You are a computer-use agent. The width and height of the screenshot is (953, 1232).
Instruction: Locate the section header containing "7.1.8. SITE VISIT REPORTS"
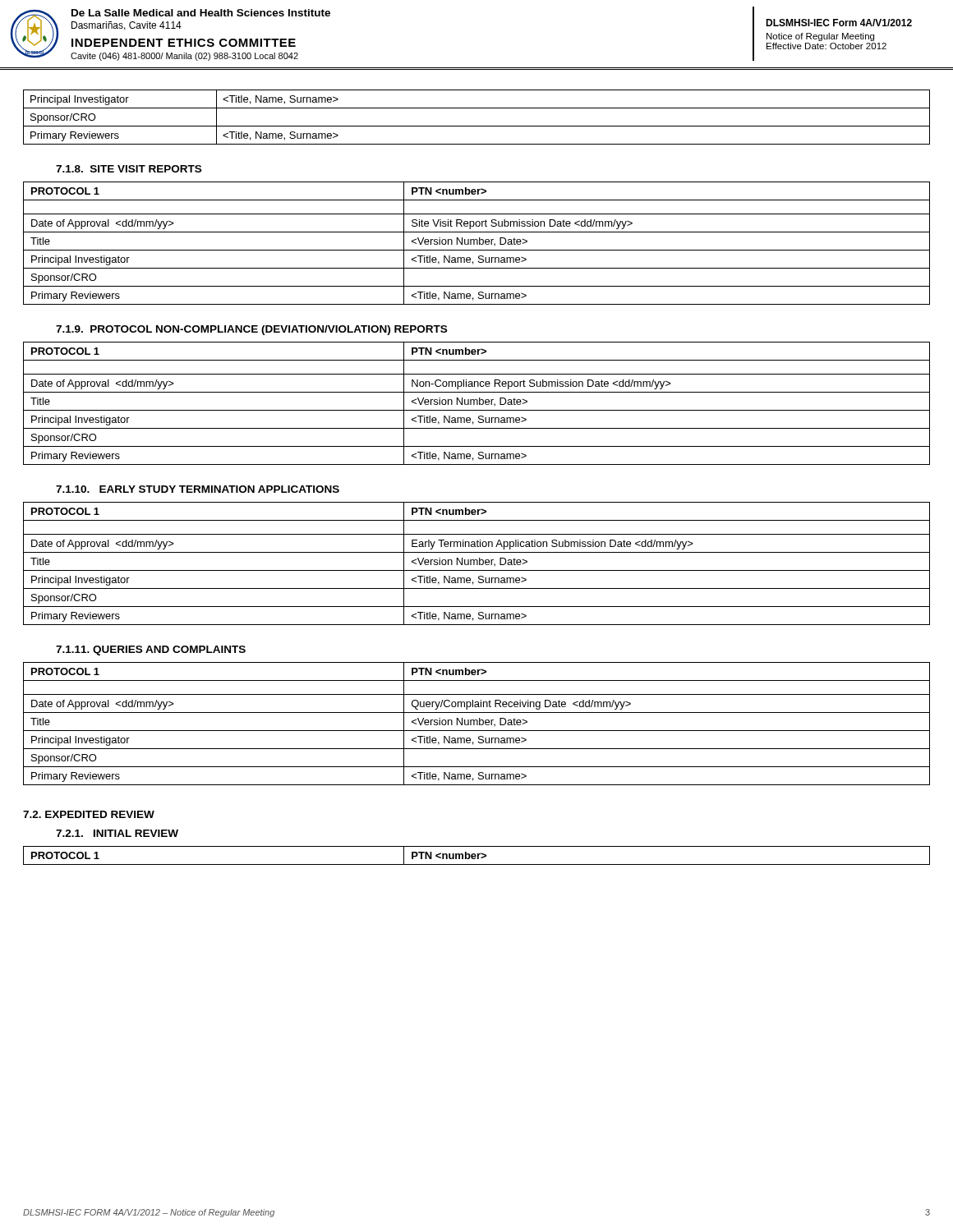pyautogui.click(x=129, y=169)
